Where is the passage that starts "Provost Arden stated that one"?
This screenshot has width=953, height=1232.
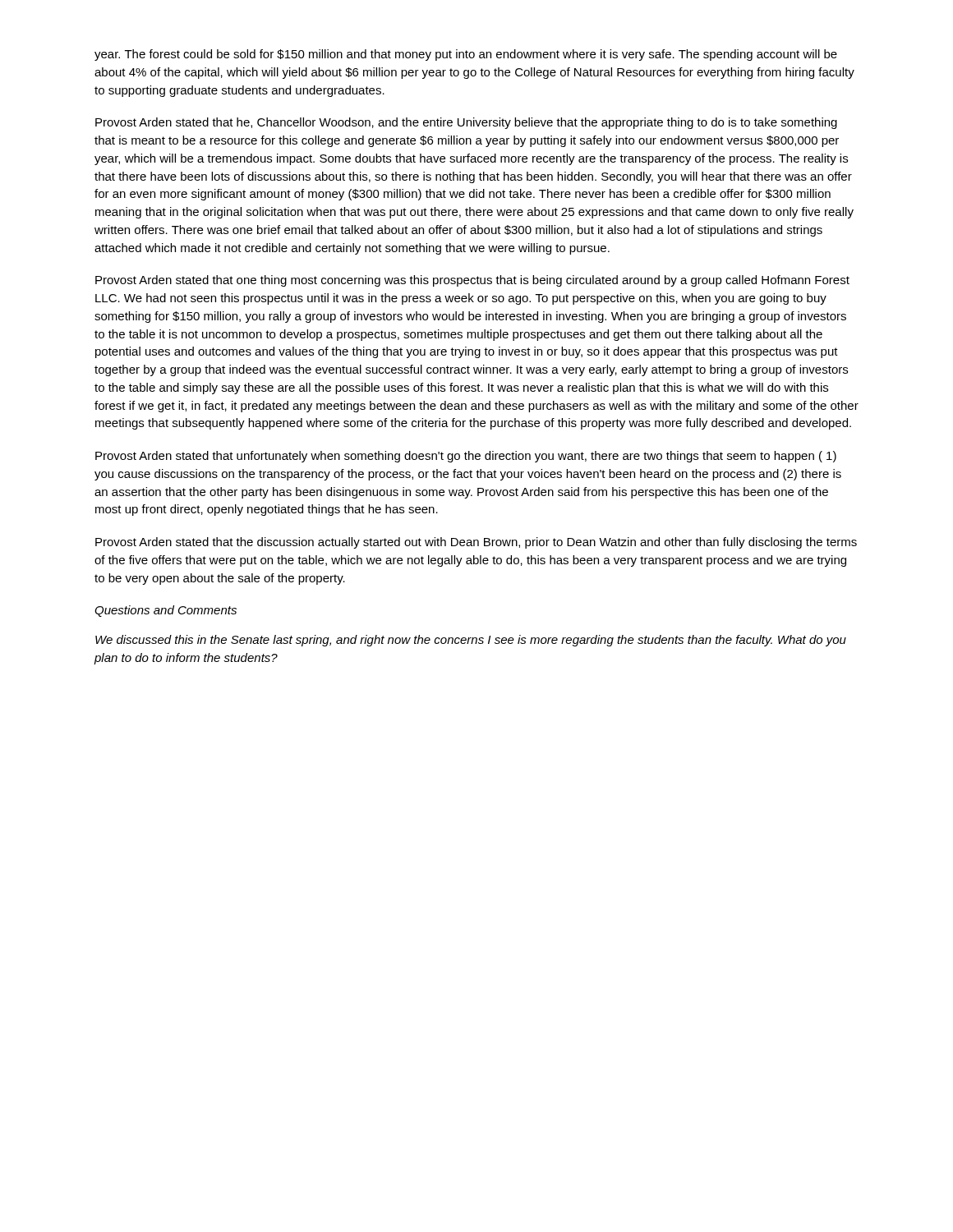[476, 351]
